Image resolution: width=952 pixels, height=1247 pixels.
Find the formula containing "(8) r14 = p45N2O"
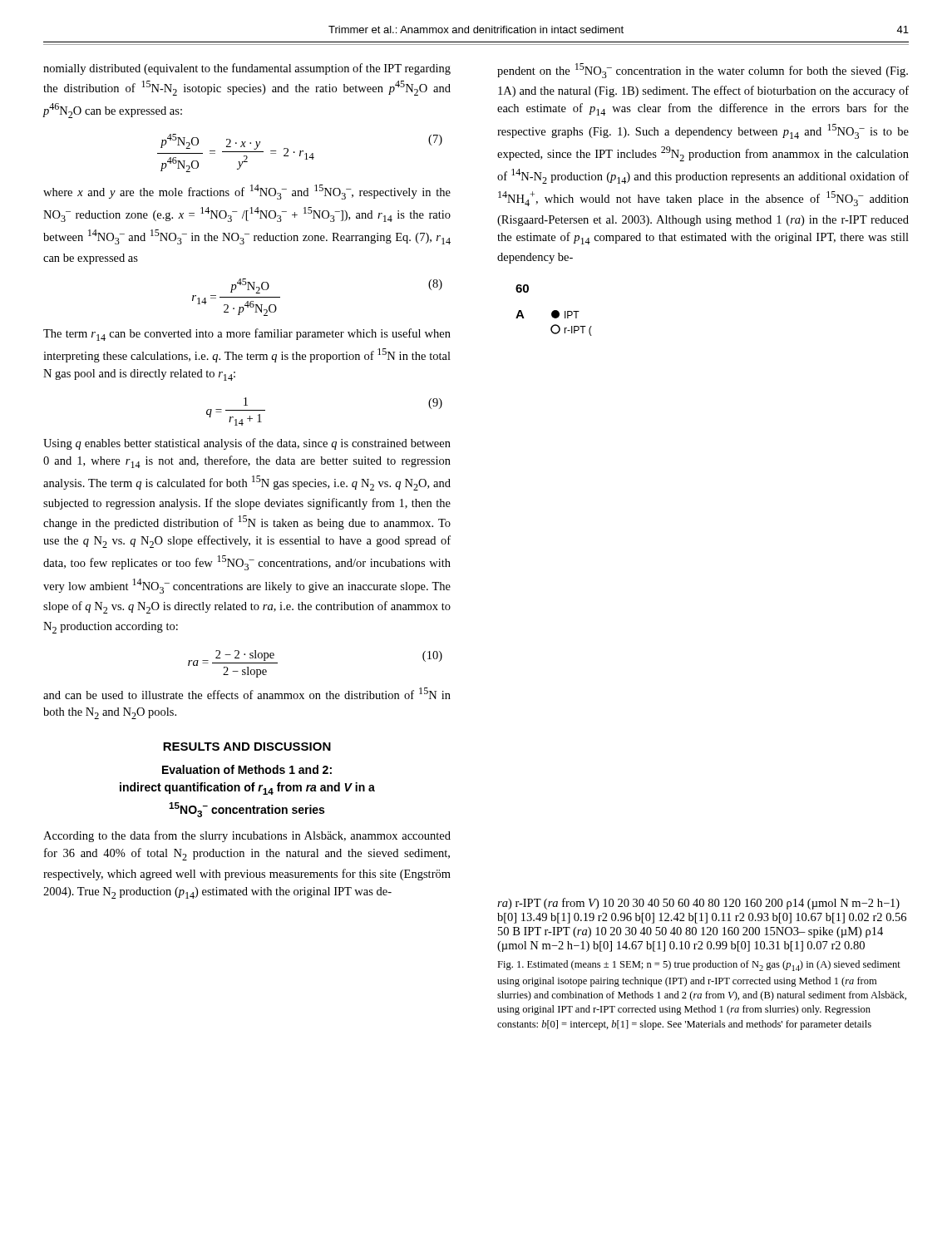[x=245, y=285]
